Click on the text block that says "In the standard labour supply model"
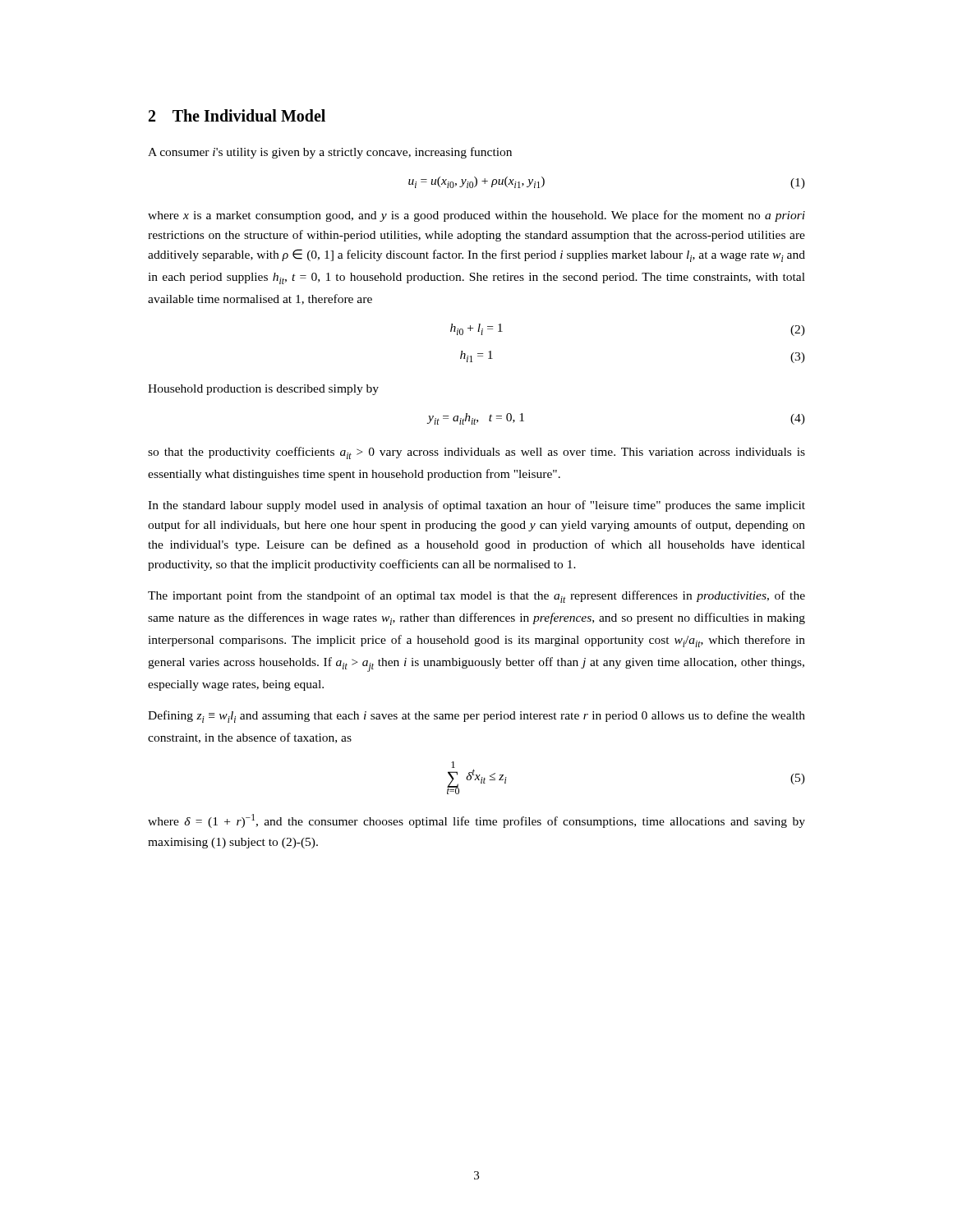Viewport: 953px width, 1232px height. tap(476, 534)
